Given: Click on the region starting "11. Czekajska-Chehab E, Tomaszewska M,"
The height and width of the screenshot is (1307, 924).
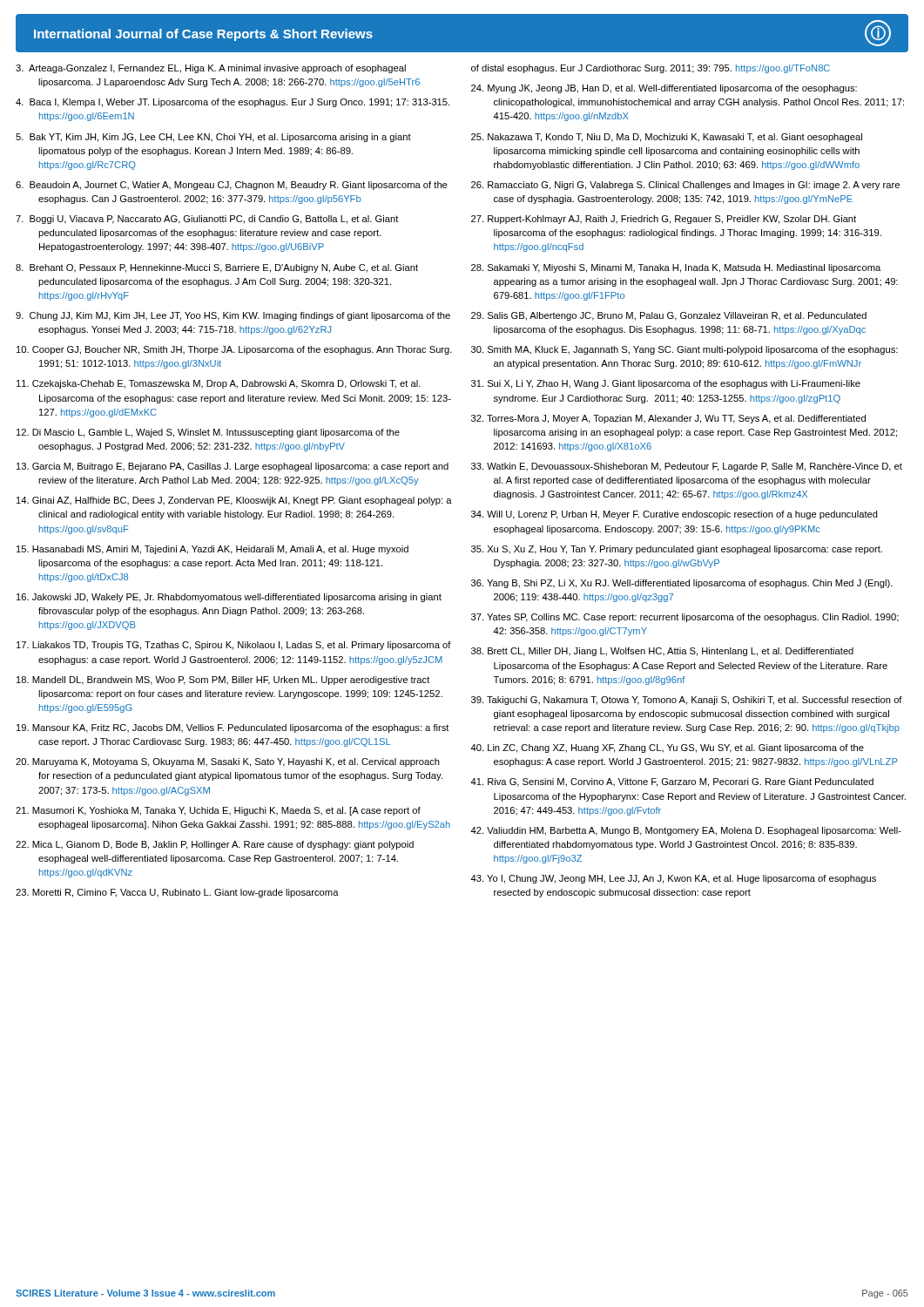Looking at the screenshot, I should tap(233, 398).
